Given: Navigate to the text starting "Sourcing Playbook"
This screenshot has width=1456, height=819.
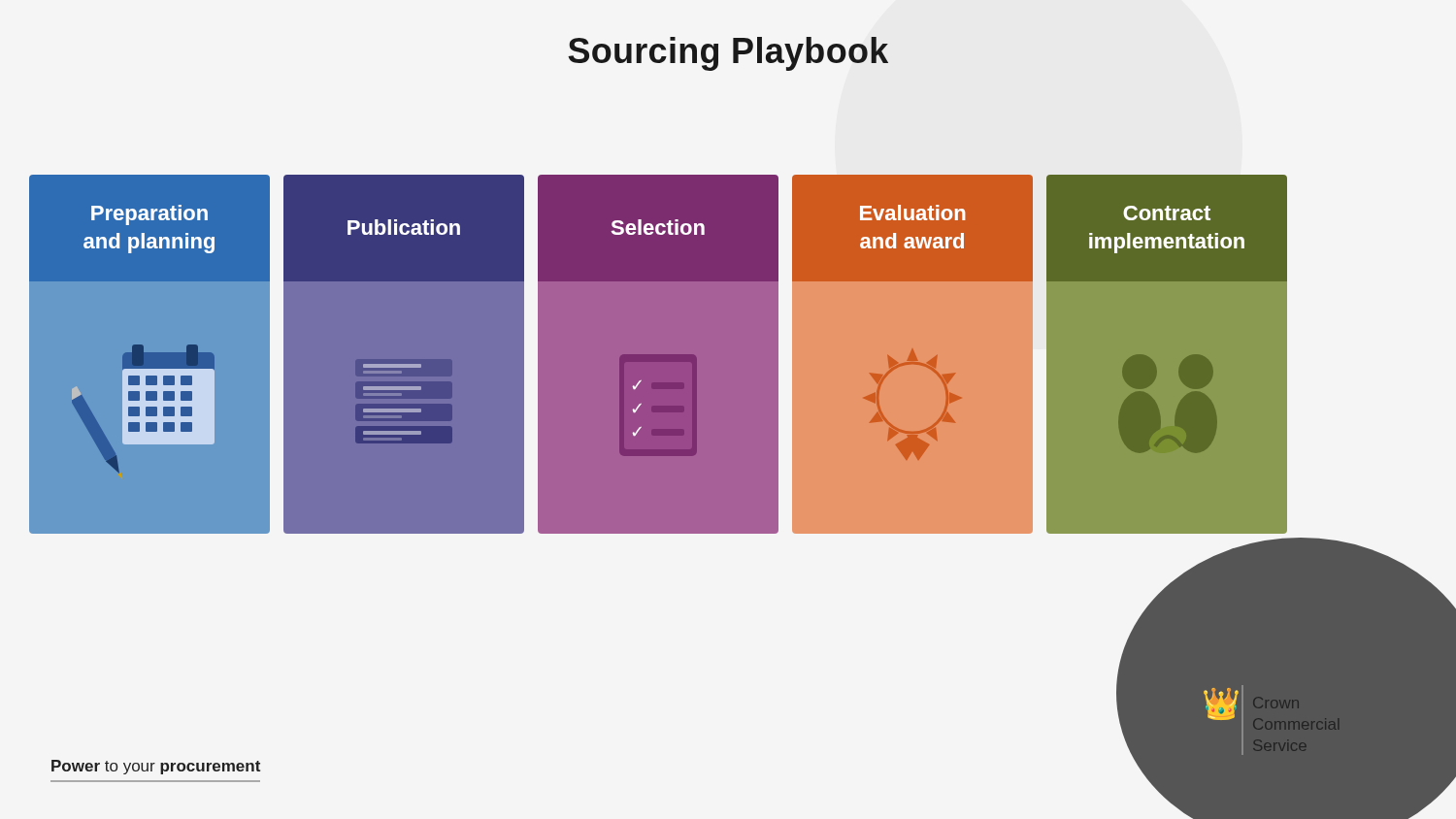Looking at the screenshot, I should point(728,51).
